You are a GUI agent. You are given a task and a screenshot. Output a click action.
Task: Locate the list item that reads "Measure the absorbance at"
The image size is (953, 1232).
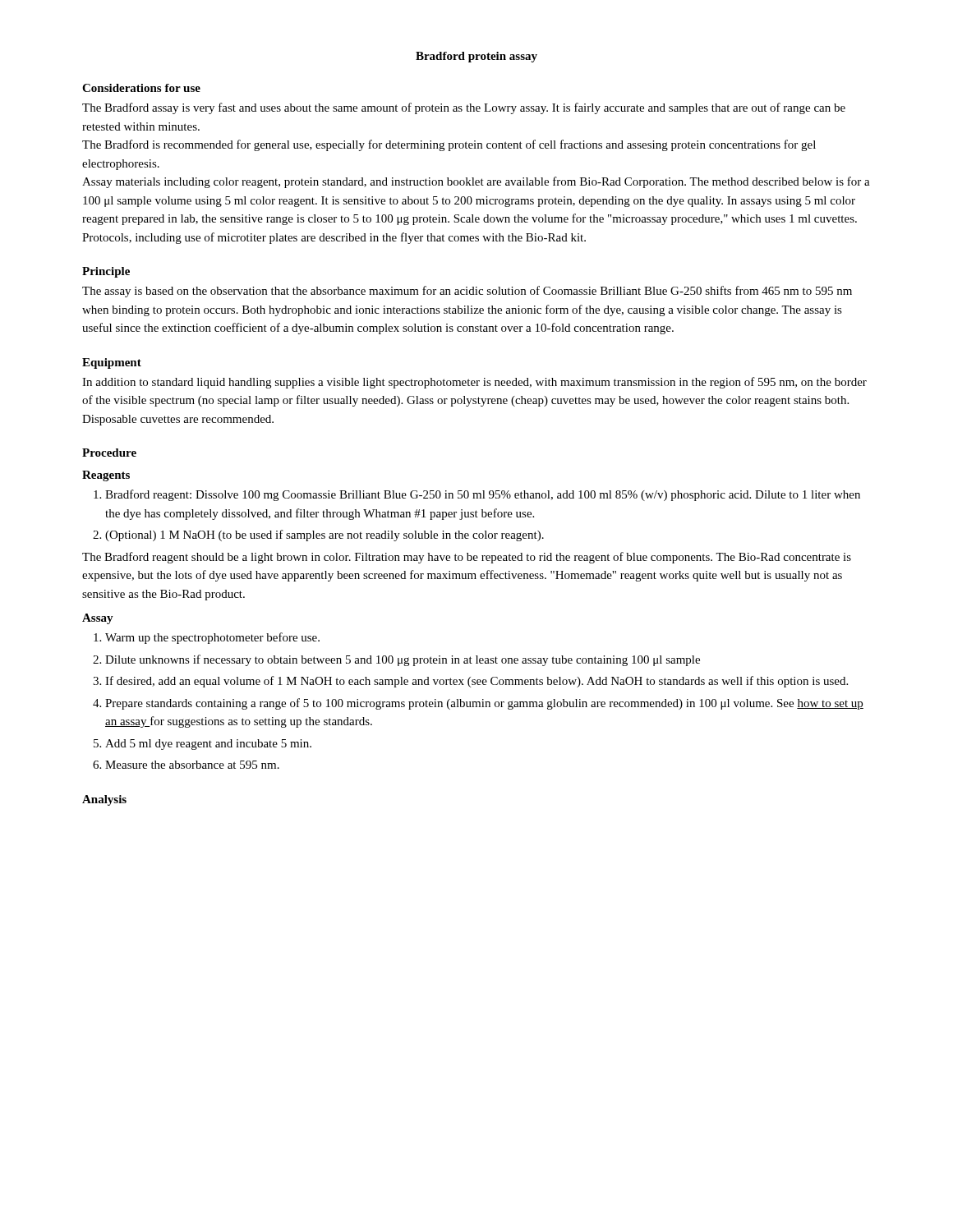pyautogui.click(x=192, y=765)
